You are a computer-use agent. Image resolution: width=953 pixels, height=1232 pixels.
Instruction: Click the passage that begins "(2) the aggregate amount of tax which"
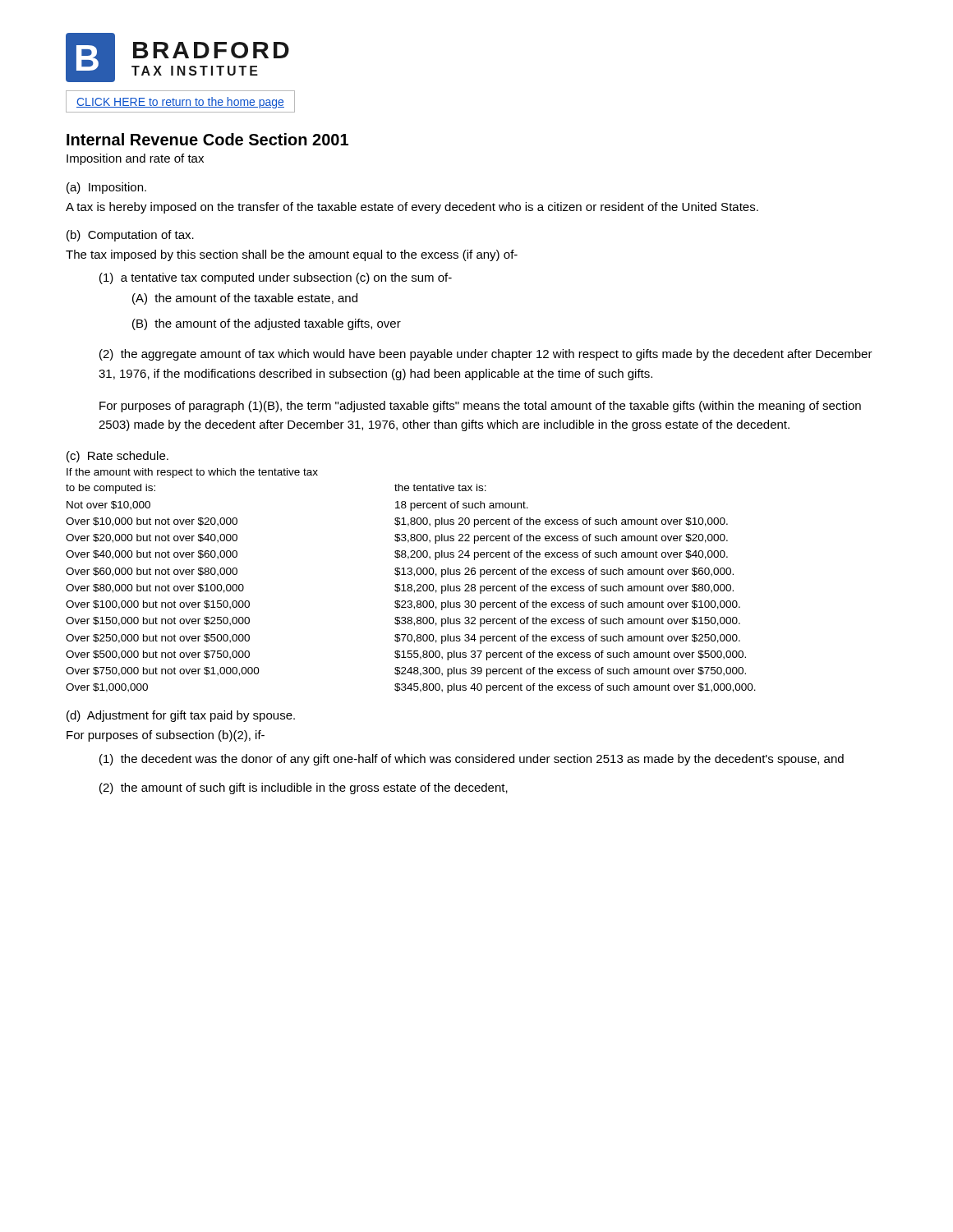click(485, 363)
